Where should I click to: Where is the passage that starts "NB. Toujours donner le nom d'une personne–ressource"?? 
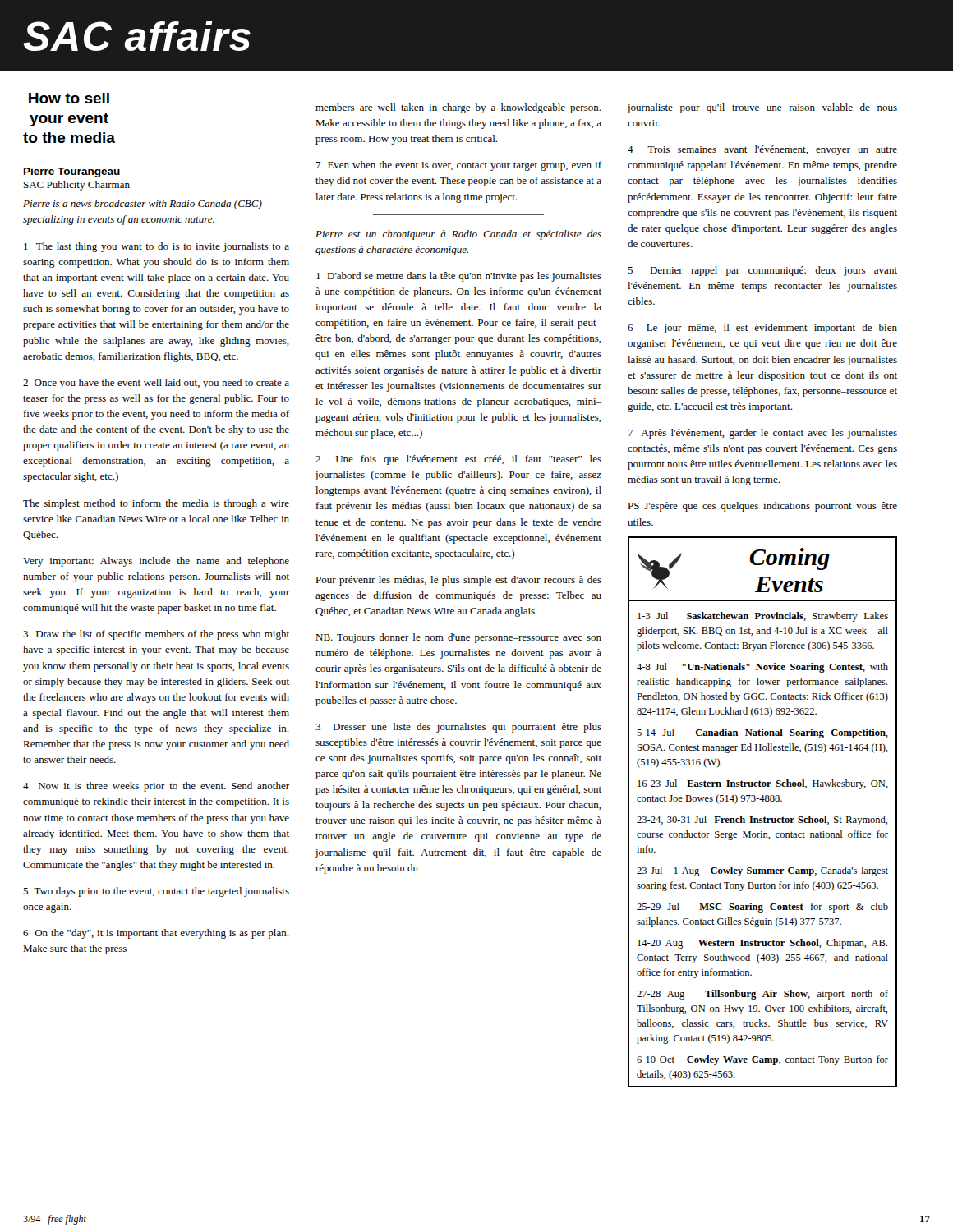click(x=458, y=669)
